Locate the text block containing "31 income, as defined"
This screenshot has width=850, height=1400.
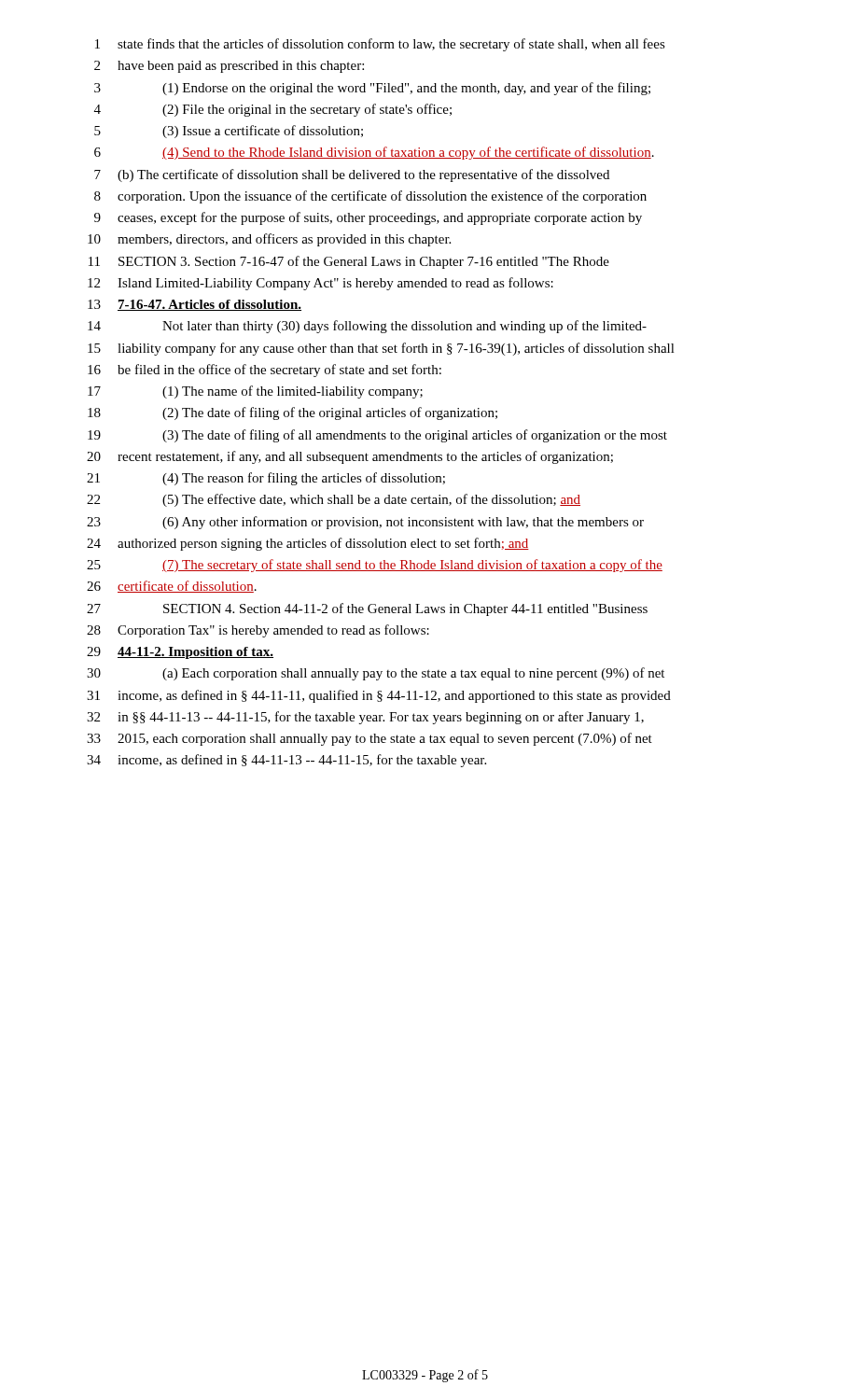point(425,695)
